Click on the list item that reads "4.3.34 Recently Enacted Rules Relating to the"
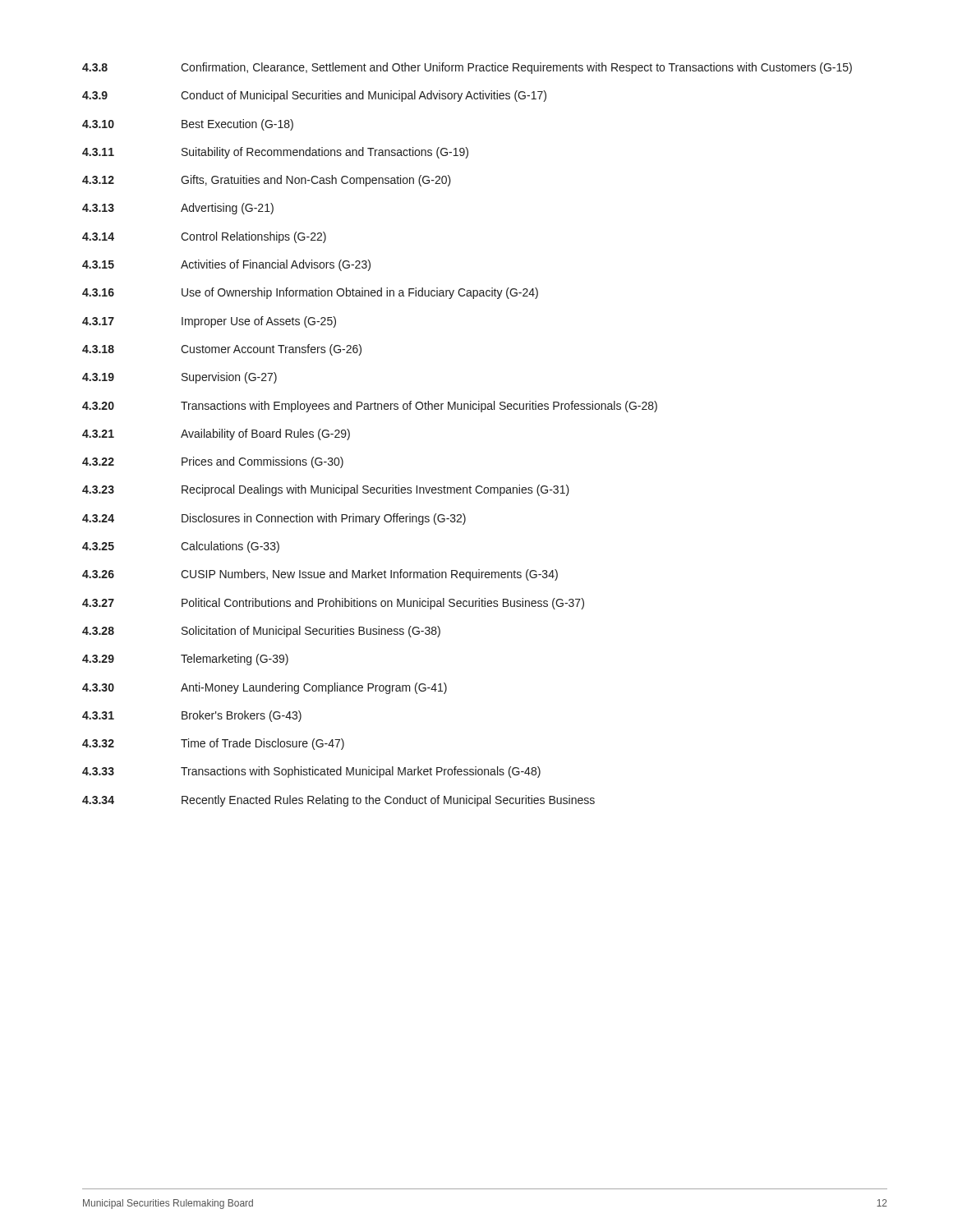This screenshot has width=953, height=1232. click(x=339, y=800)
